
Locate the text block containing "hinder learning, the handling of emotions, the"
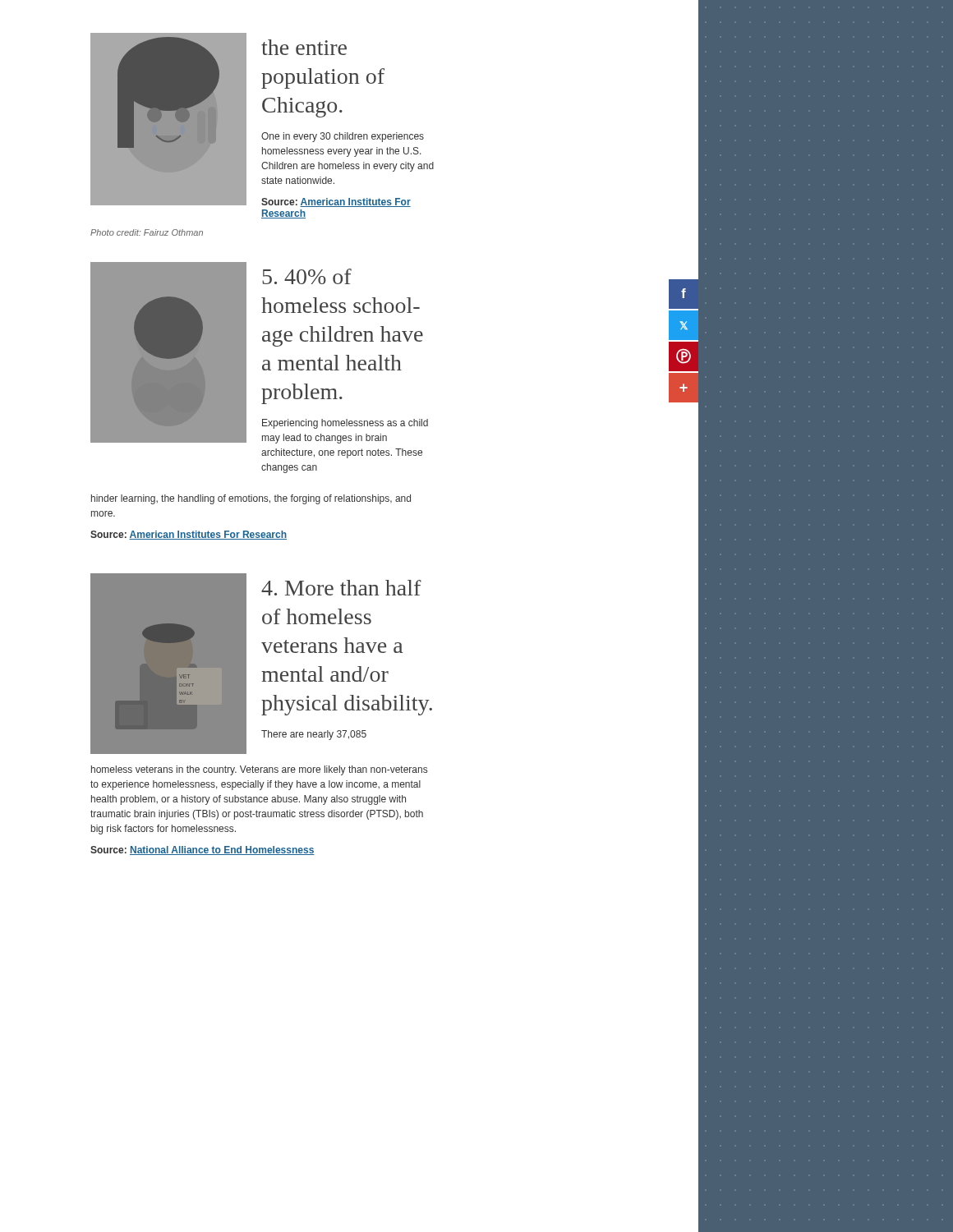coord(263,506)
